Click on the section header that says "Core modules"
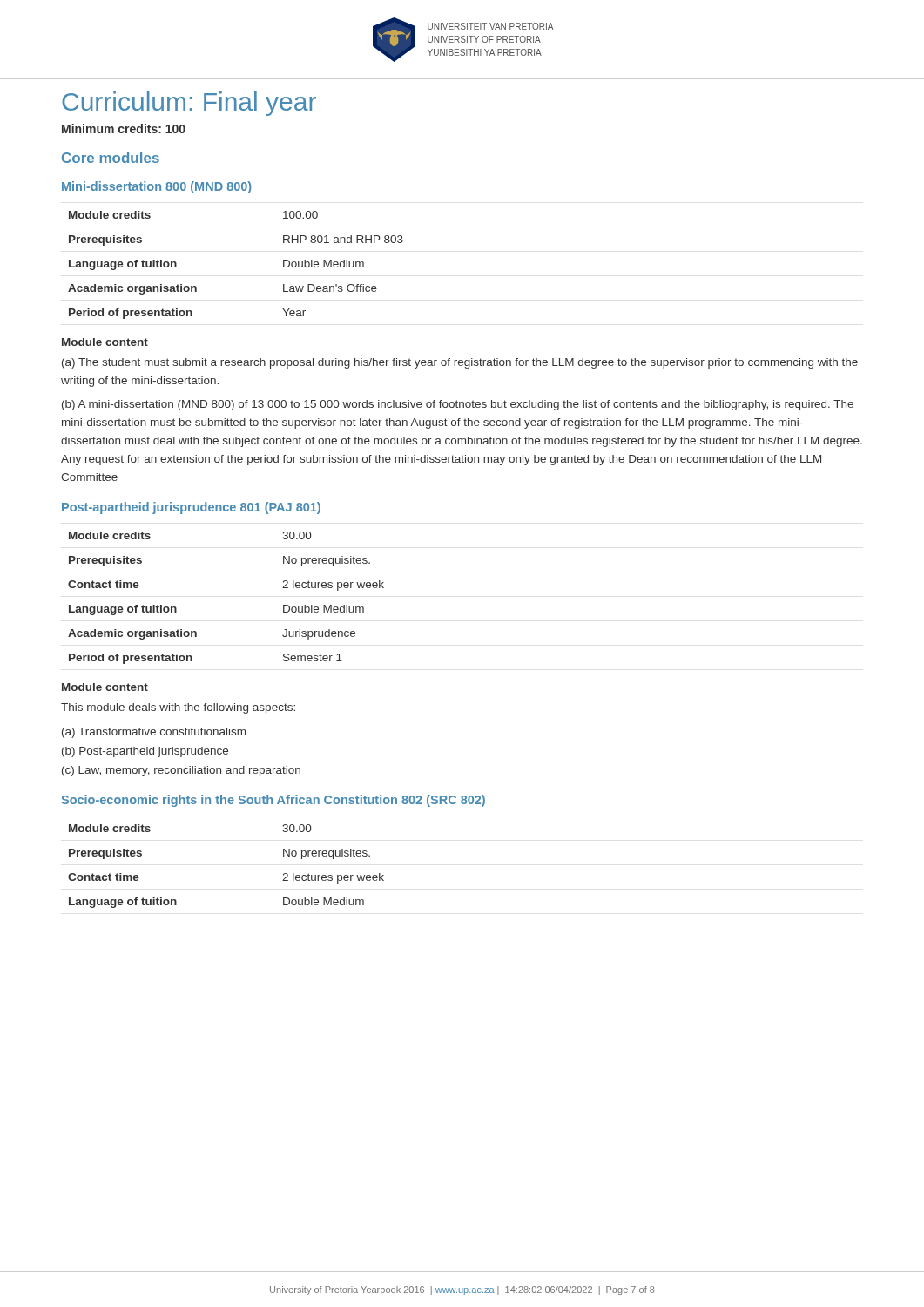 pos(111,158)
